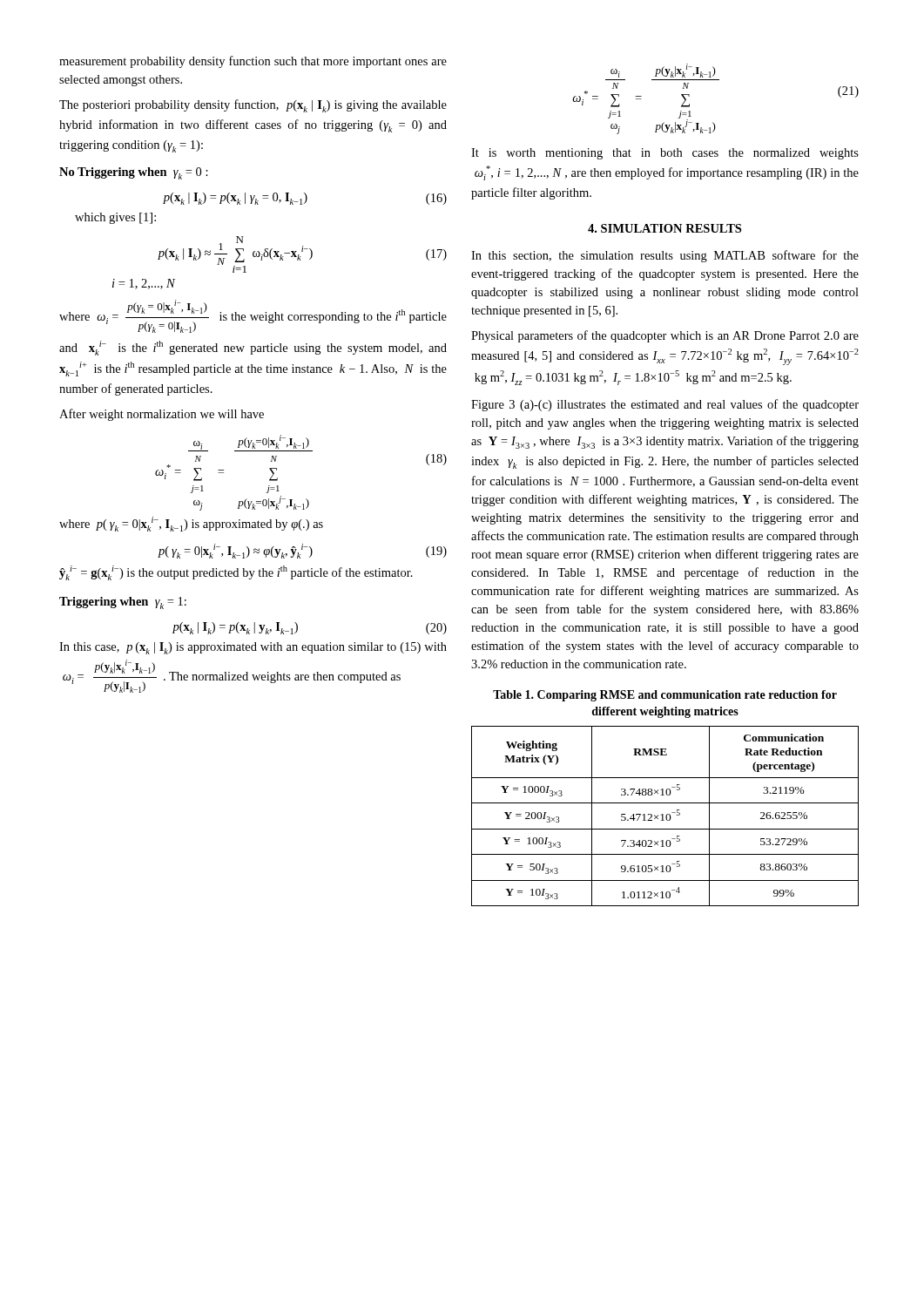Screen dimensions: 1307x924
Task: Click on the text that says "which gives [1]:"
Action: 115,218
